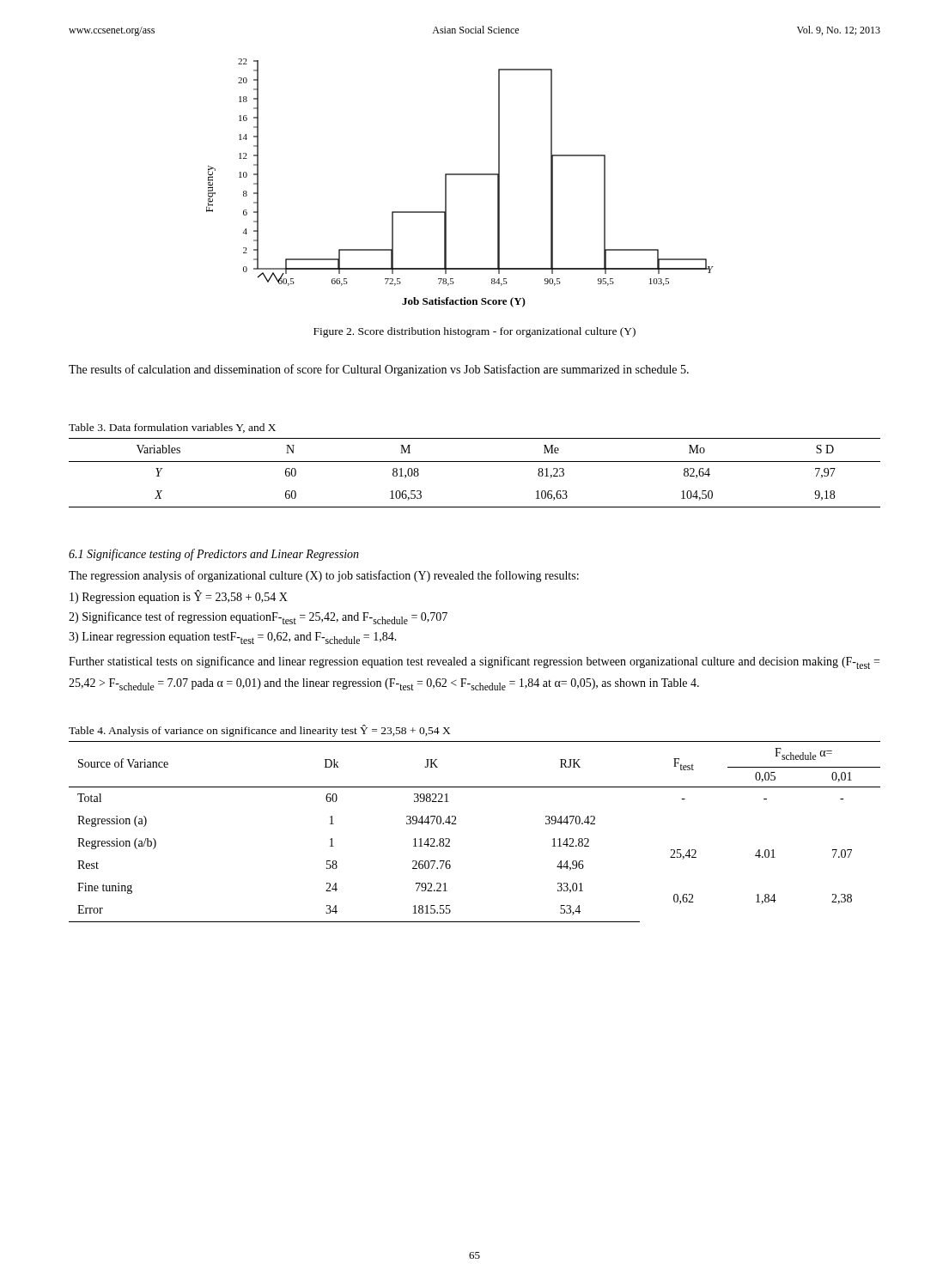The width and height of the screenshot is (949, 1288).
Task: Find the block starting "Table 3. Data"
Action: click(x=172, y=427)
